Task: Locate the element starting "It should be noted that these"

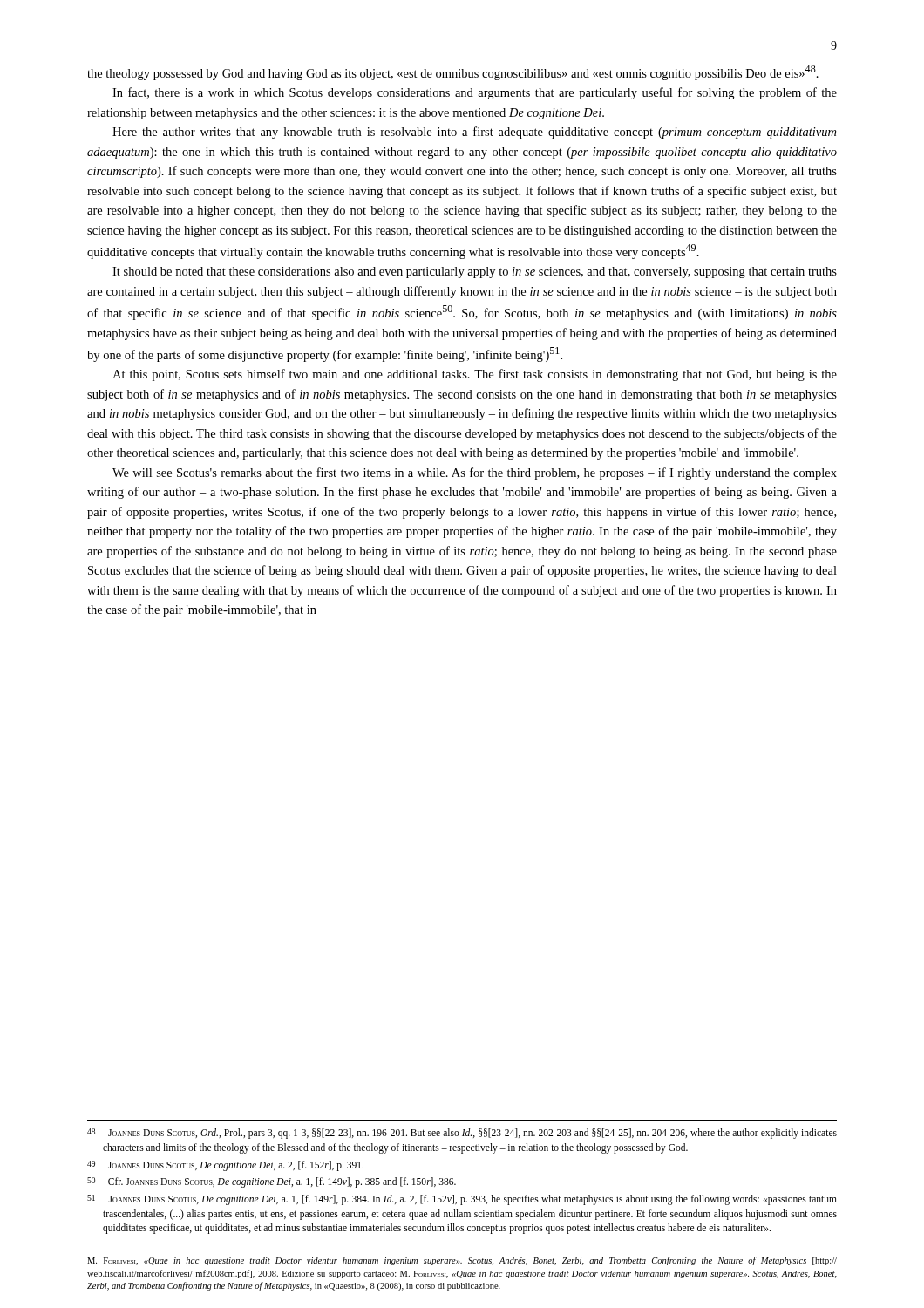Action: (x=462, y=313)
